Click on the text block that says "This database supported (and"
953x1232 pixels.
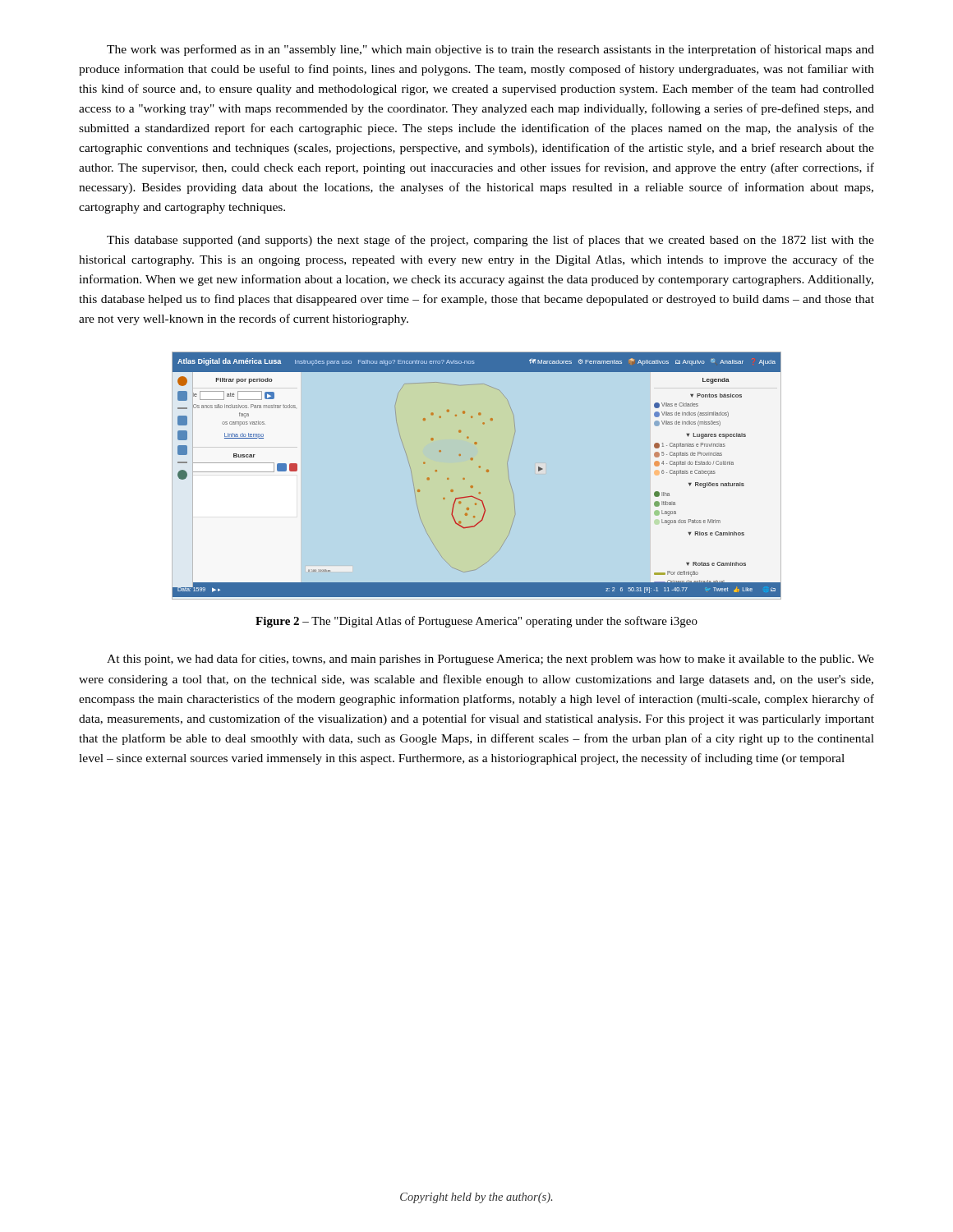click(476, 279)
